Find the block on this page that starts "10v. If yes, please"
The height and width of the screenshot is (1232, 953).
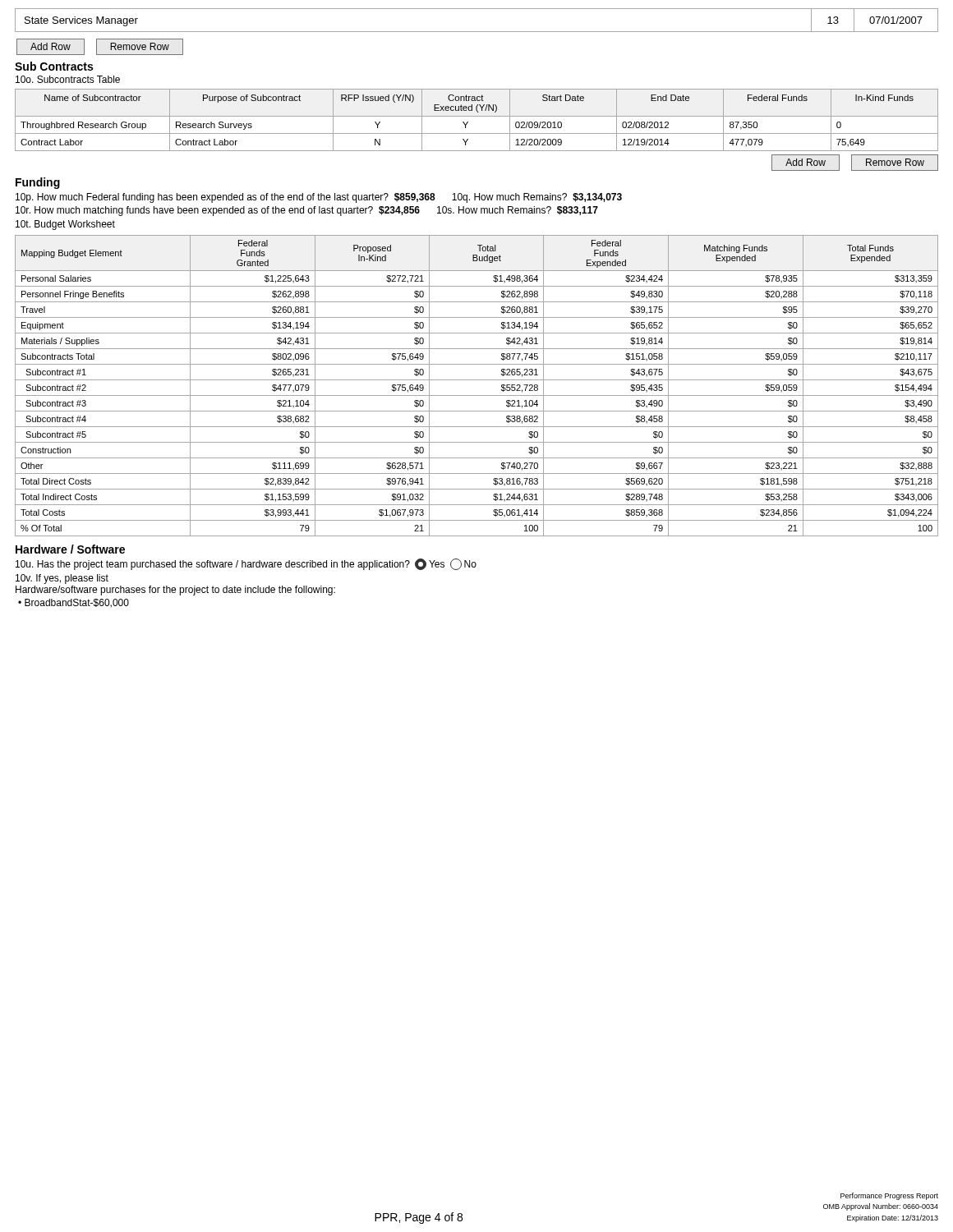[175, 584]
